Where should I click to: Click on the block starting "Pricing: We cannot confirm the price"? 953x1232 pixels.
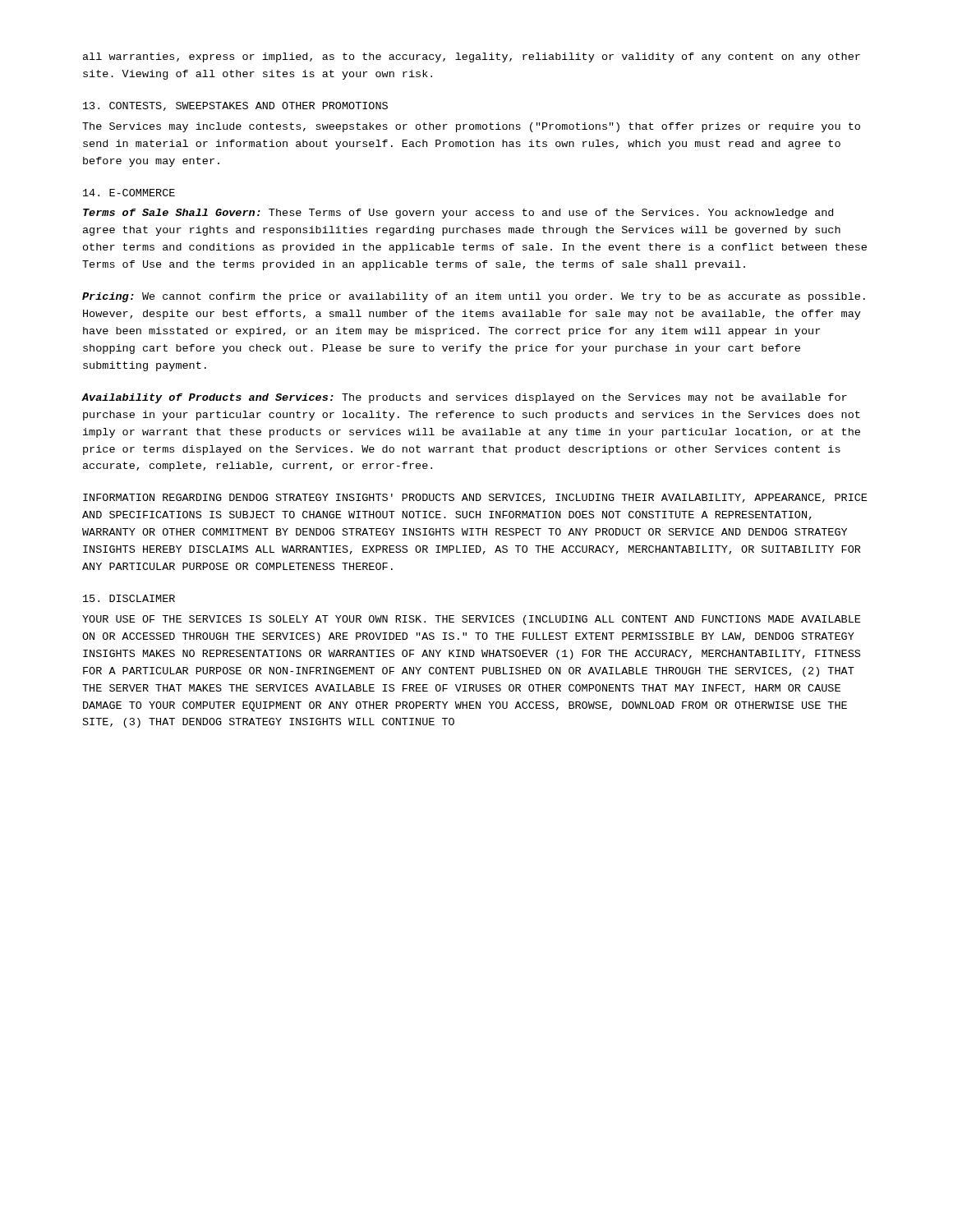475,331
